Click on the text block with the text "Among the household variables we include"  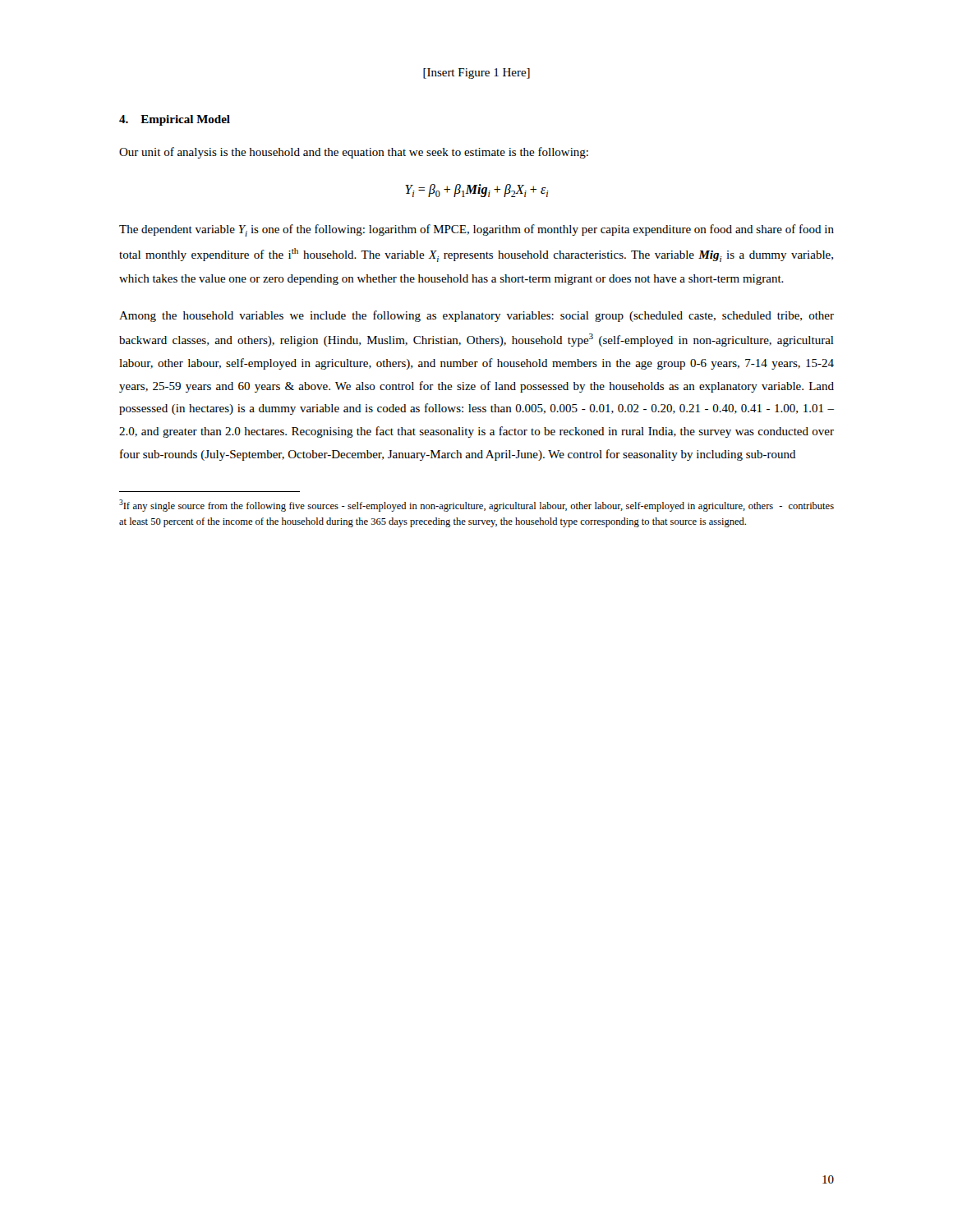point(476,385)
